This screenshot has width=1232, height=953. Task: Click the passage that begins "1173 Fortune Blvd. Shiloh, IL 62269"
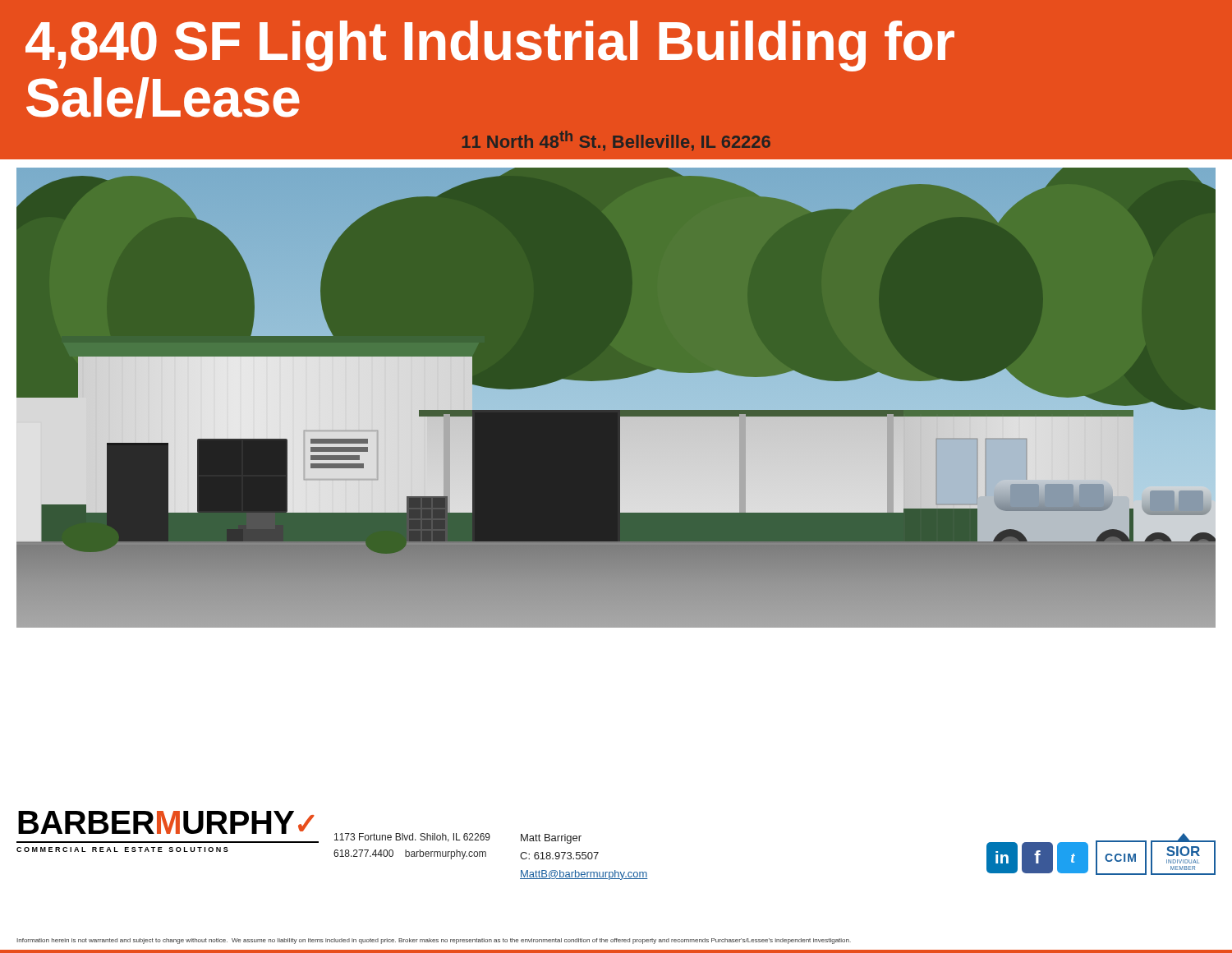[412, 845]
